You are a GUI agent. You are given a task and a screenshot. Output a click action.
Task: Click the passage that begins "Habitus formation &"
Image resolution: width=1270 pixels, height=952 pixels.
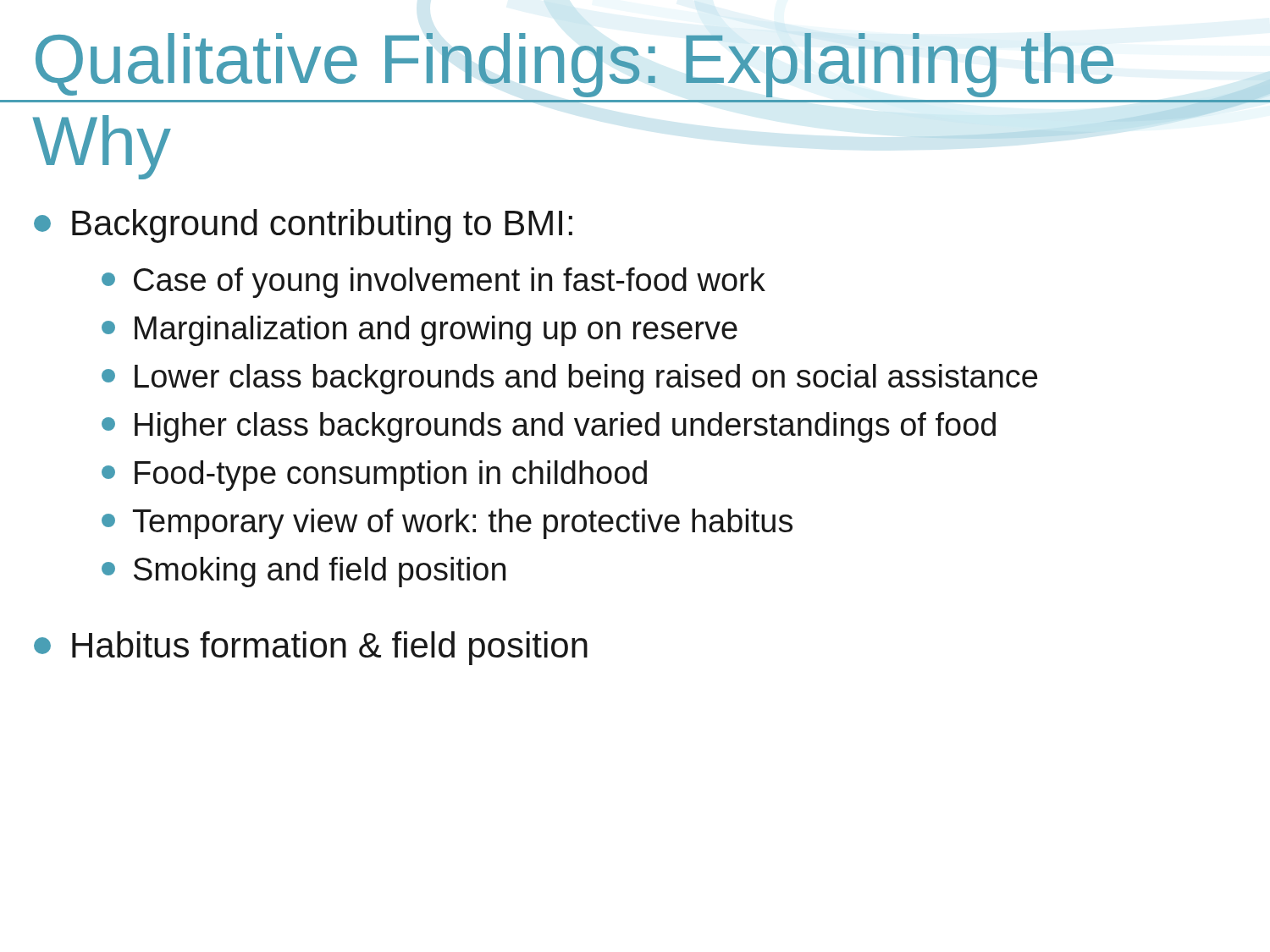pos(312,646)
